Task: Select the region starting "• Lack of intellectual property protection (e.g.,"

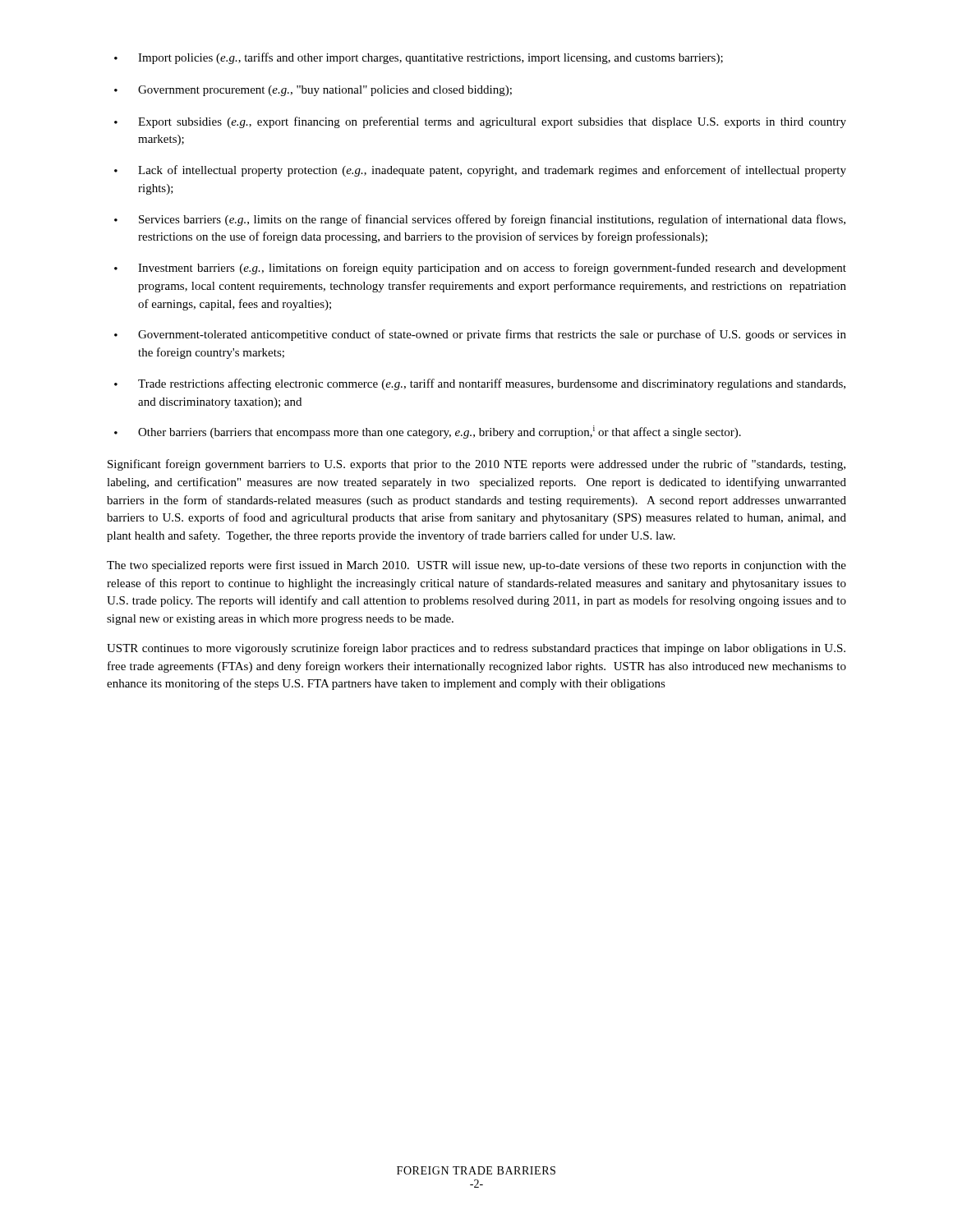Action: pyautogui.click(x=476, y=180)
